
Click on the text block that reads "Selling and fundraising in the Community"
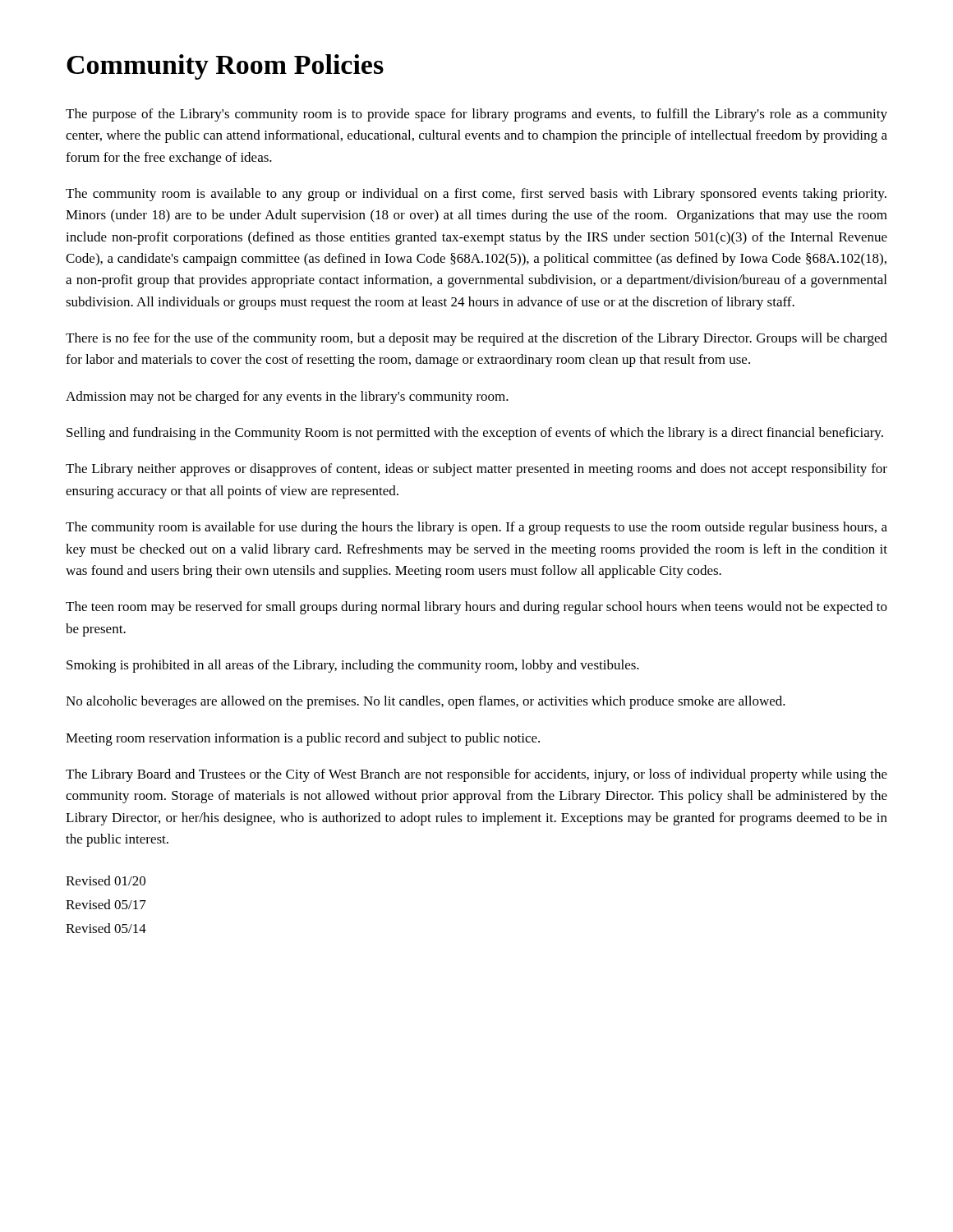pyautogui.click(x=475, y=433)
